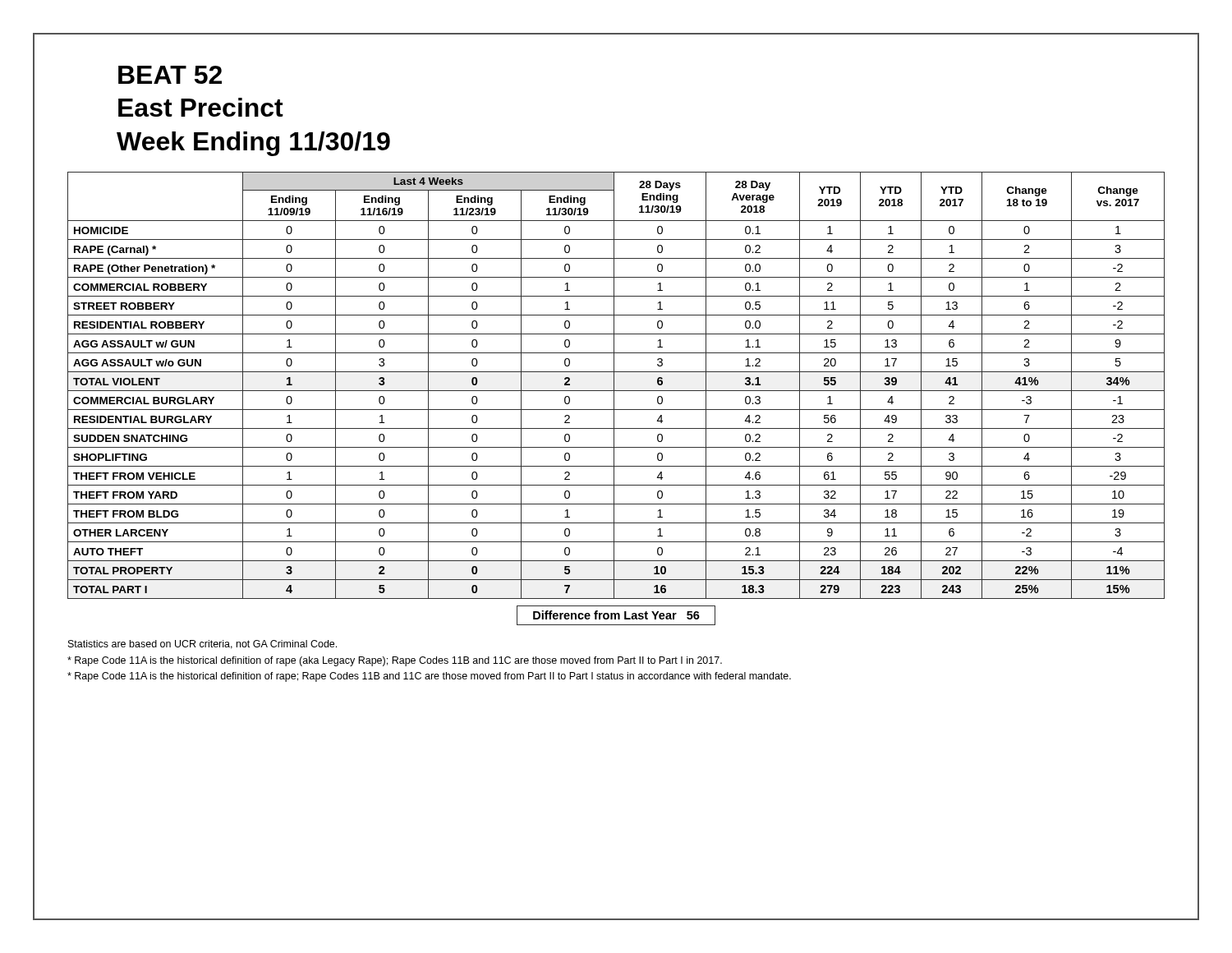The image size is (1232, 953).
Task: Select the text block starting "Statistics are based"
Action: click(x=203, y=644)
